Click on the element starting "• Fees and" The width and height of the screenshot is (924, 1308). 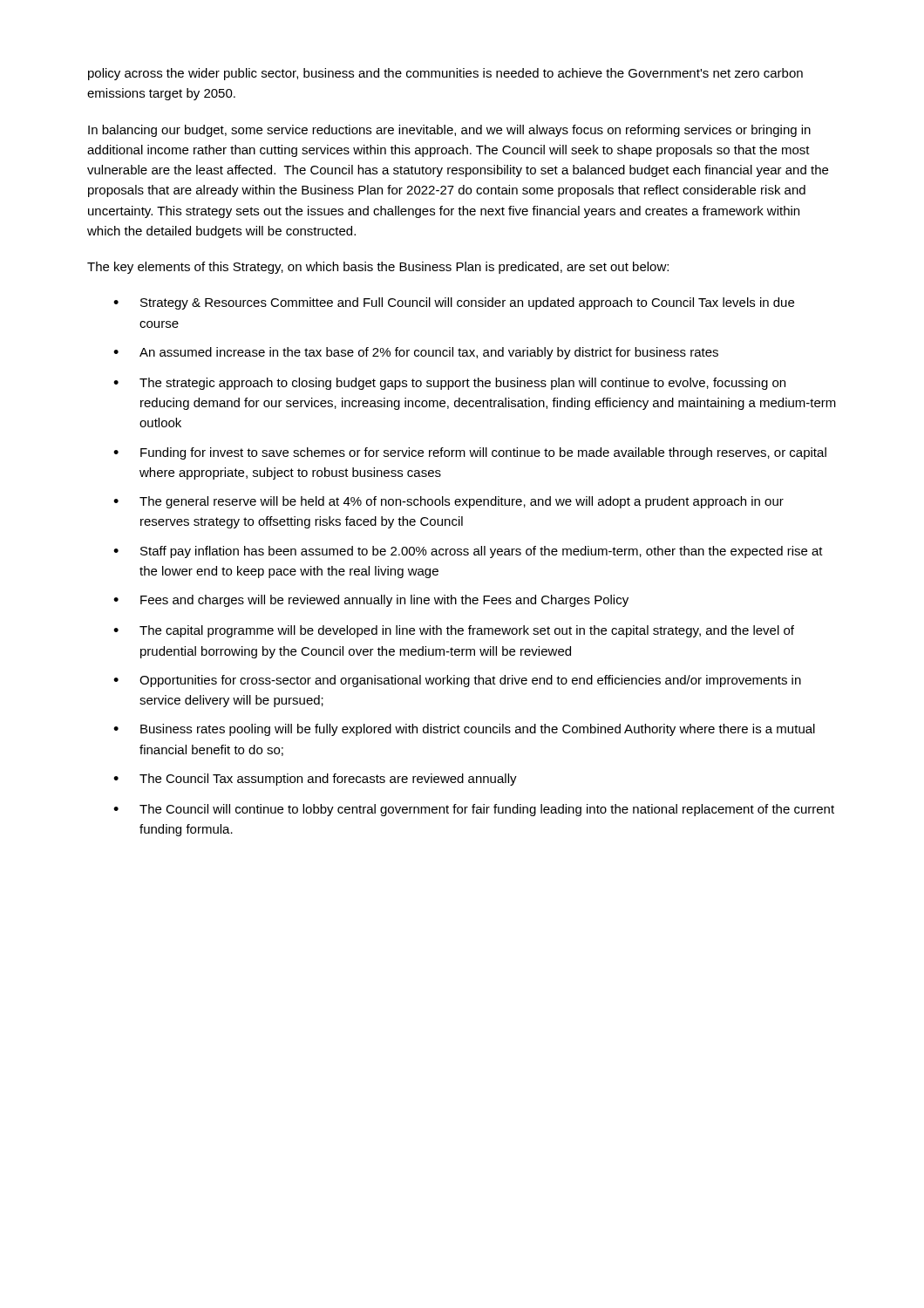click(475, 601)
